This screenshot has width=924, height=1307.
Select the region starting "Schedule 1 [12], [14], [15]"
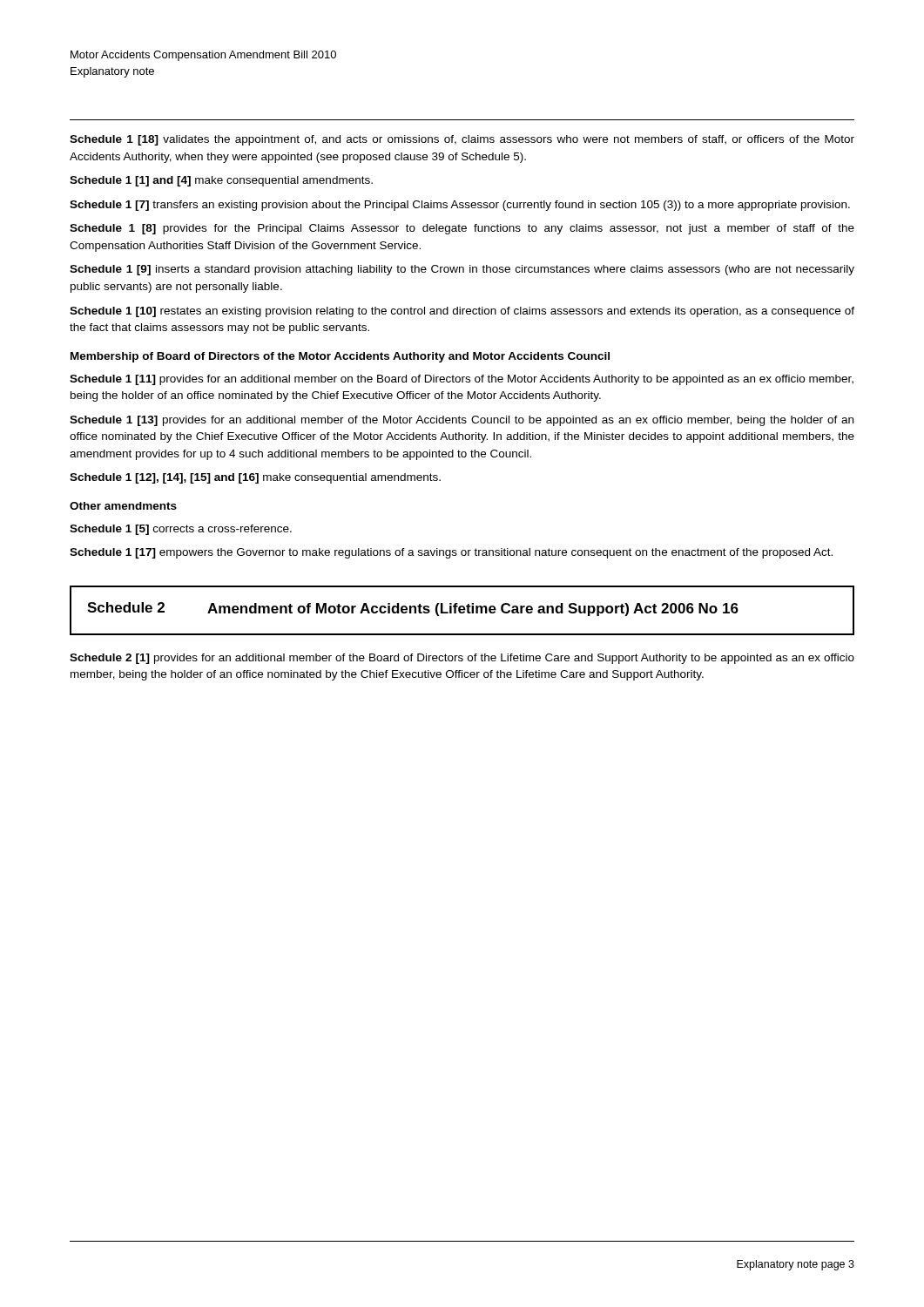click(x=255, y=478)
